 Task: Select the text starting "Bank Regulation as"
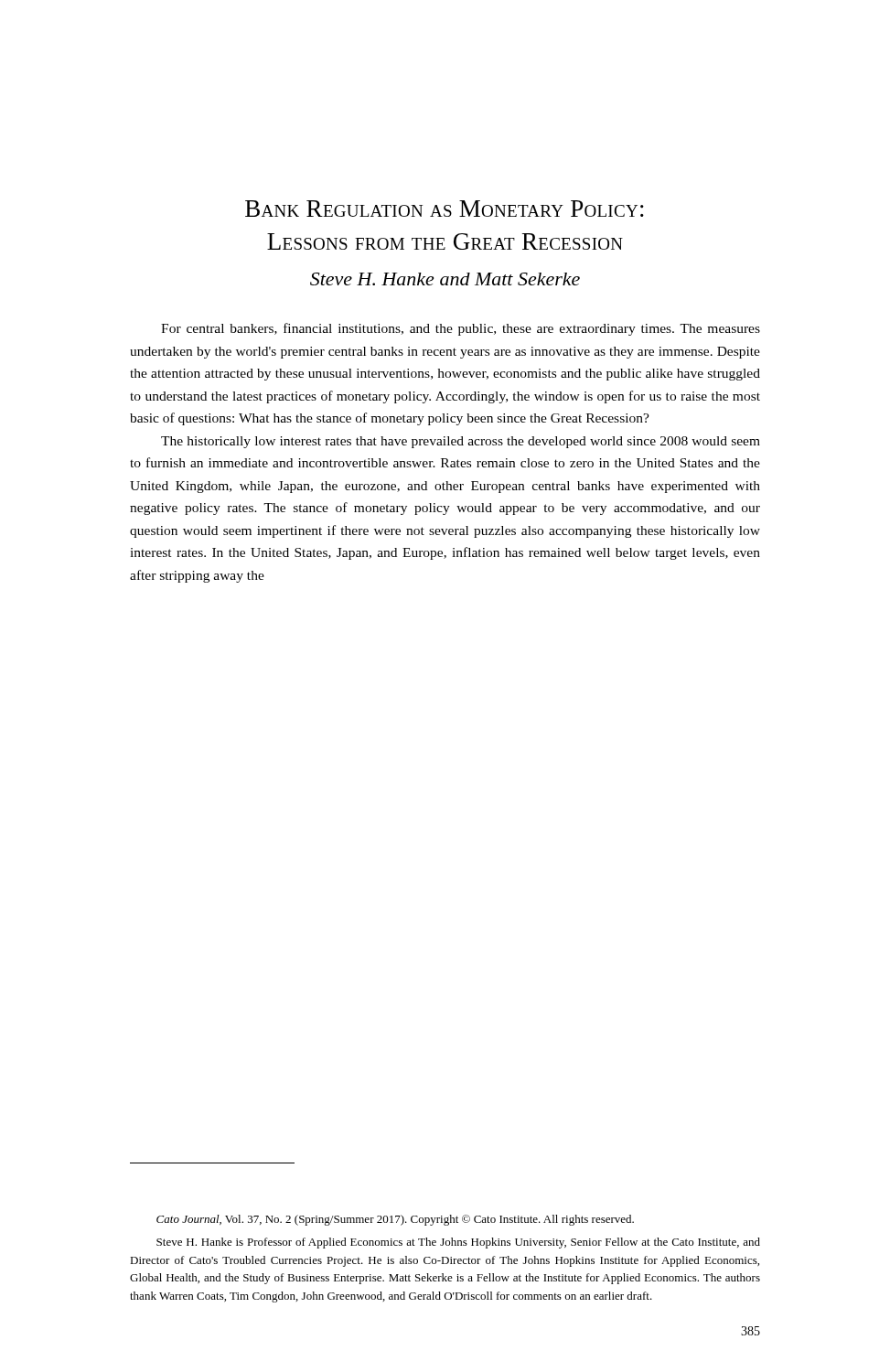[x=445, y=242]
